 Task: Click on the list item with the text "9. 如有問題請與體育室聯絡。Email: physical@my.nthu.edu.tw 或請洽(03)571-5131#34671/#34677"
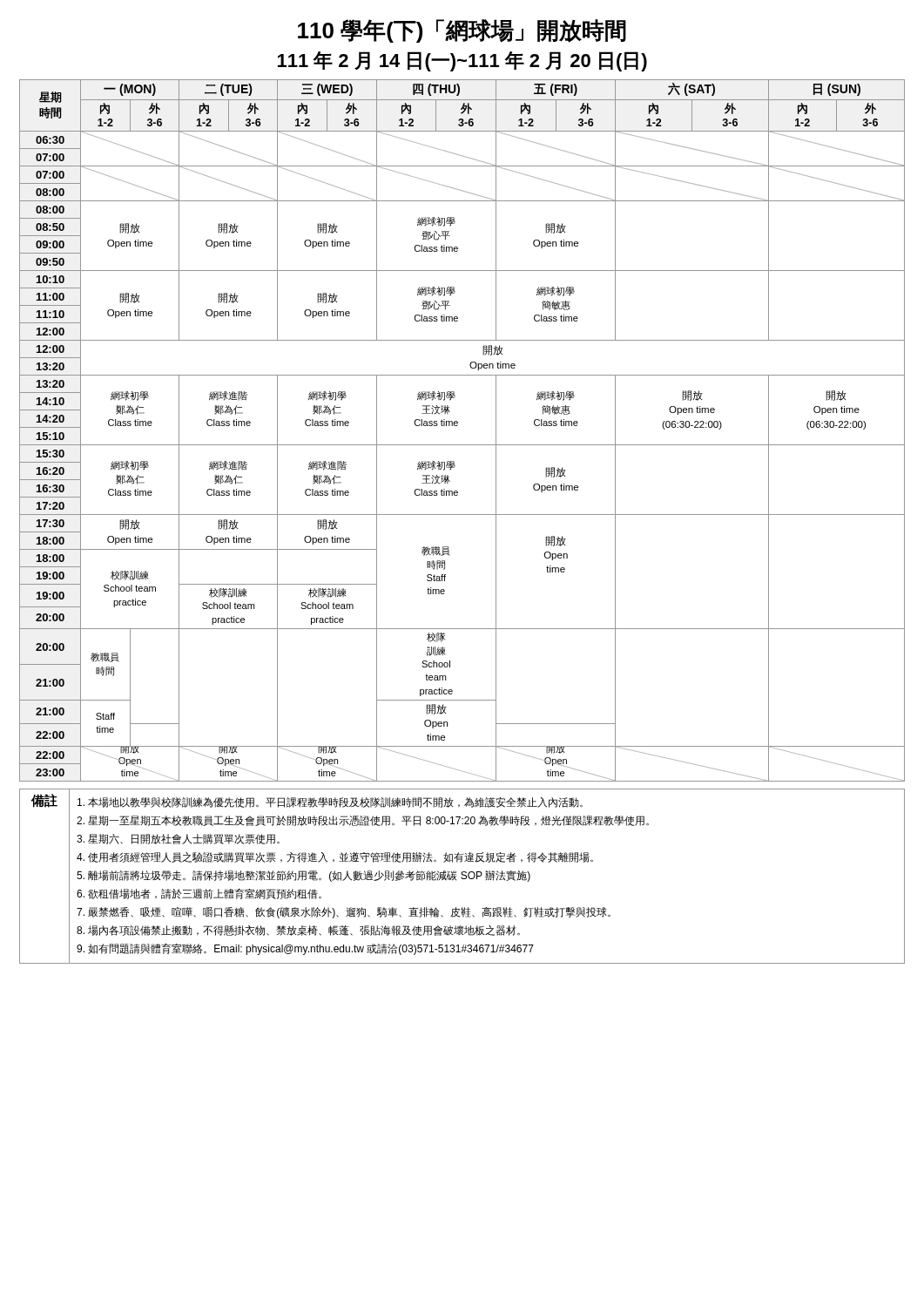[x=305, y=949]
